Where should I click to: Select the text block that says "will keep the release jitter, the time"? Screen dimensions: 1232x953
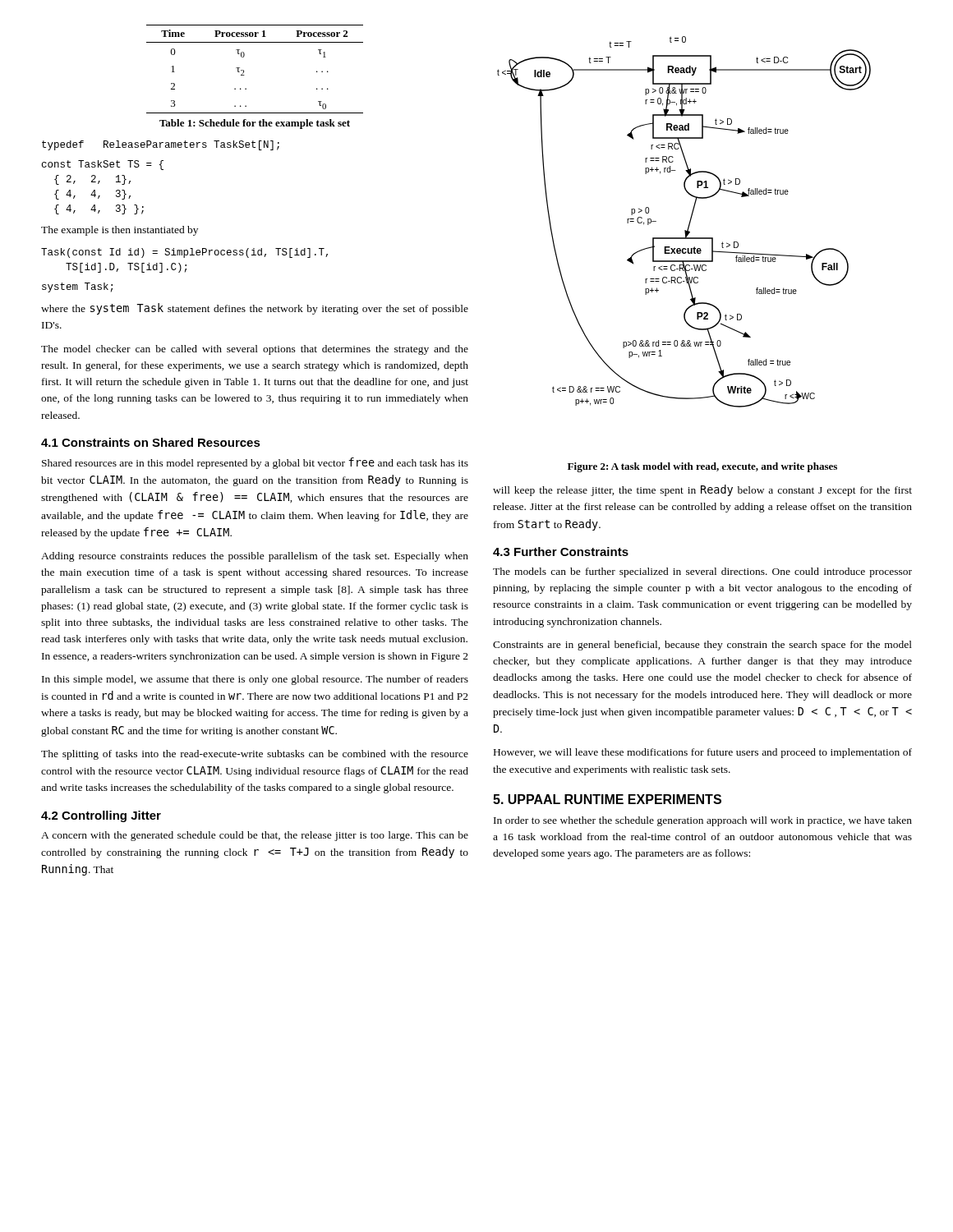pos(702,507)
